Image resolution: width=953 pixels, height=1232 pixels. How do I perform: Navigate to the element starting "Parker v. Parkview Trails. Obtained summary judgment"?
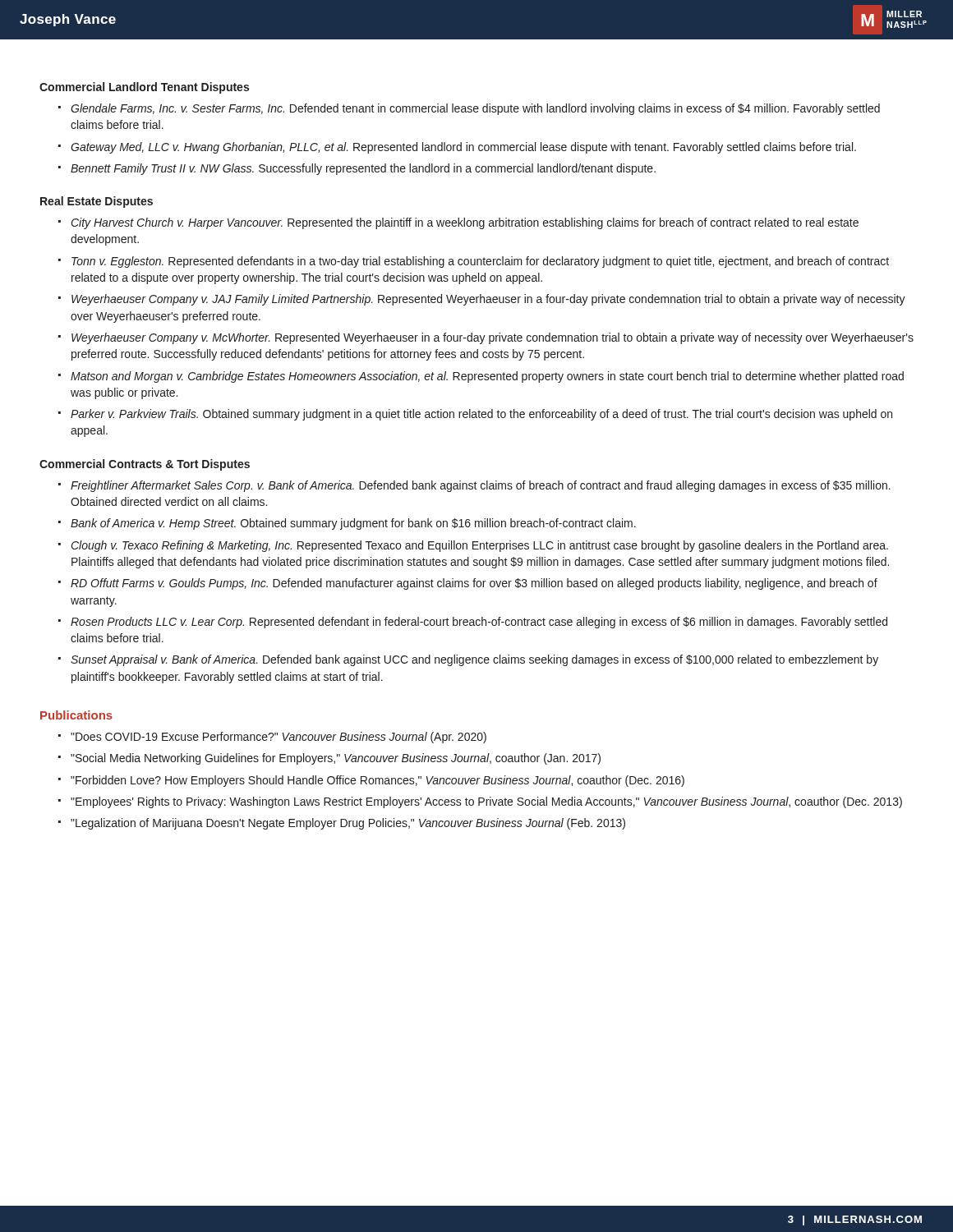click(x=482, y=422)
